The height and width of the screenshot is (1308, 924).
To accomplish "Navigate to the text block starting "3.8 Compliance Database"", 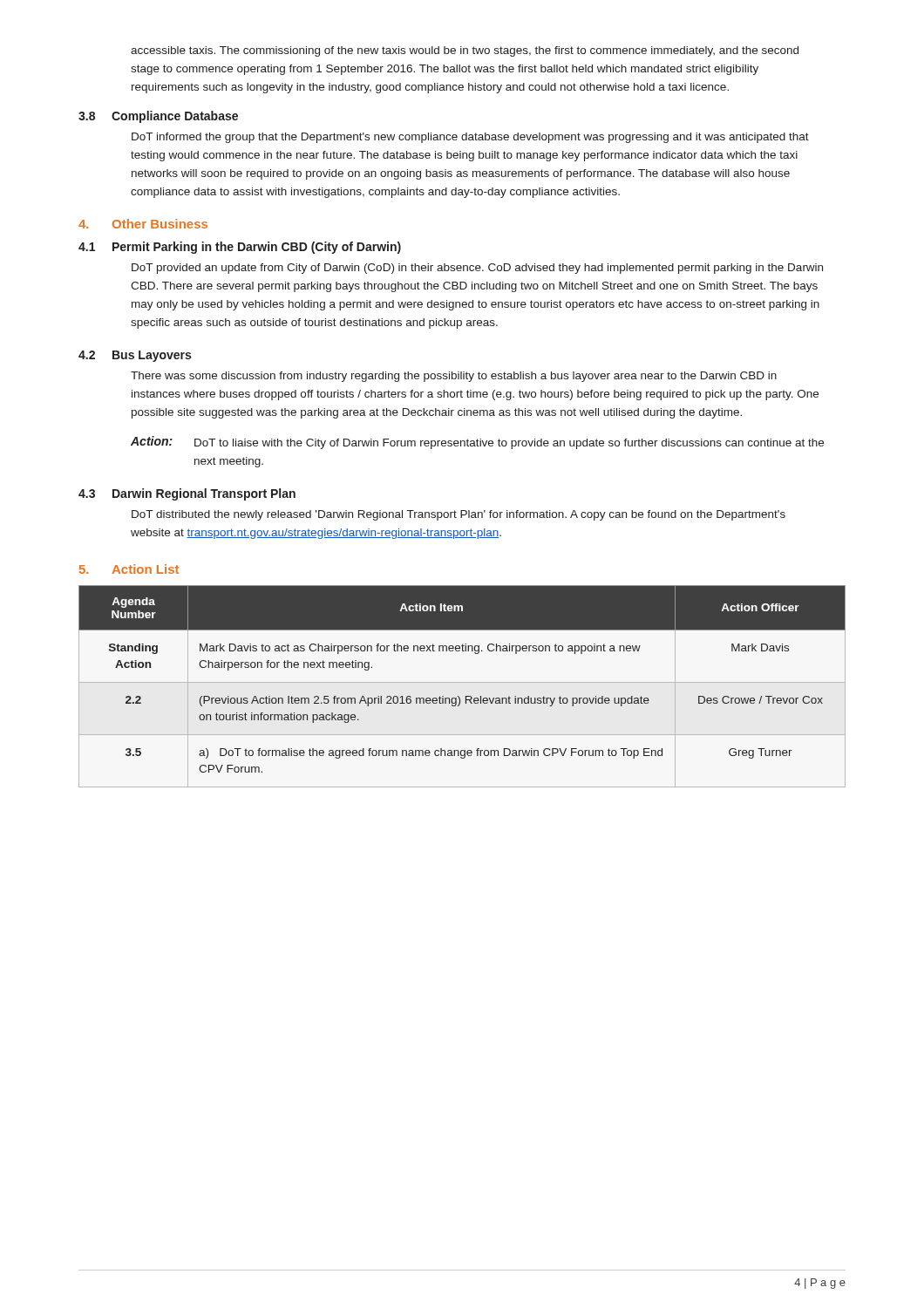I will pyautogui.click(x=158, y=116).
